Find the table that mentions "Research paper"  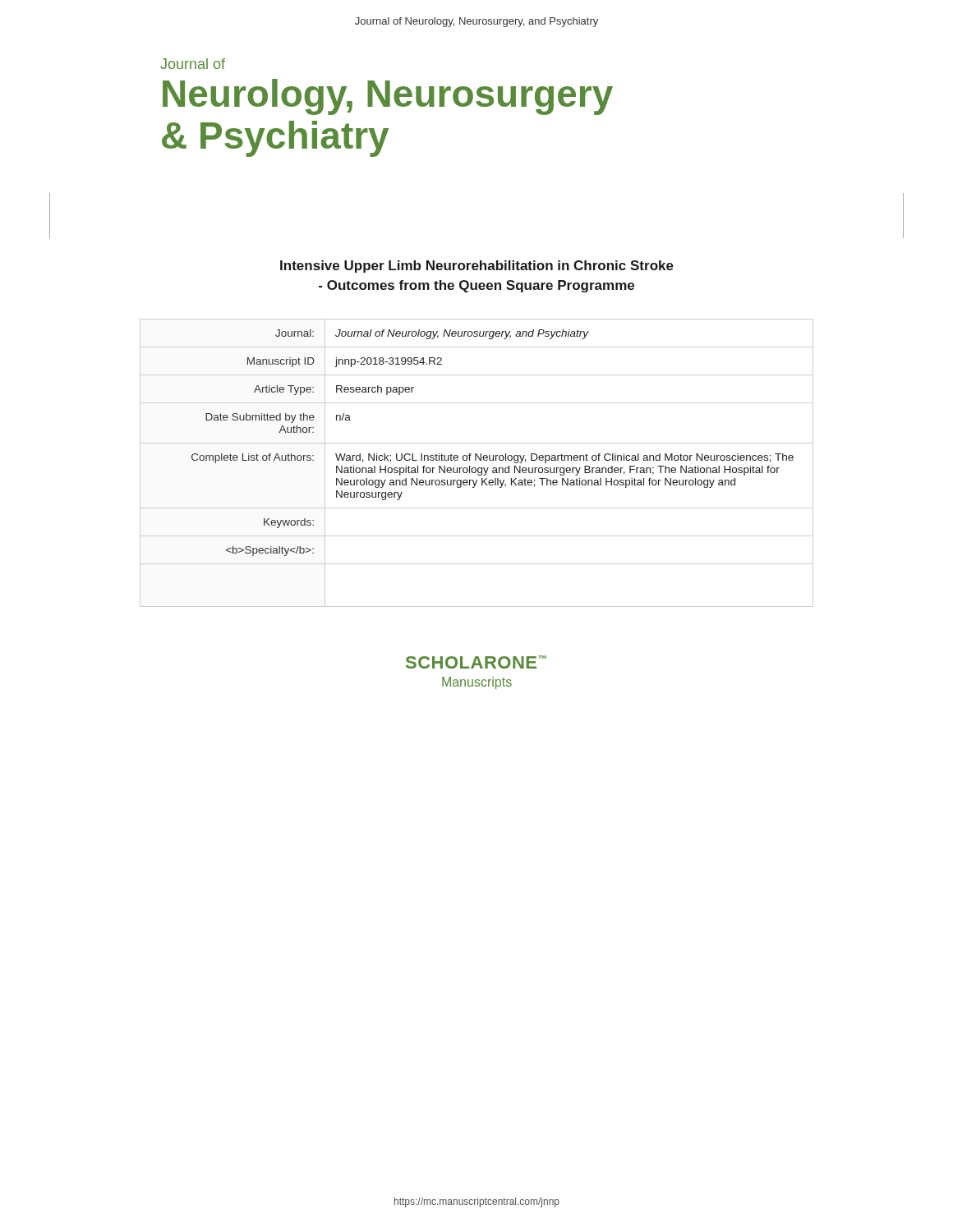[476, 463]
